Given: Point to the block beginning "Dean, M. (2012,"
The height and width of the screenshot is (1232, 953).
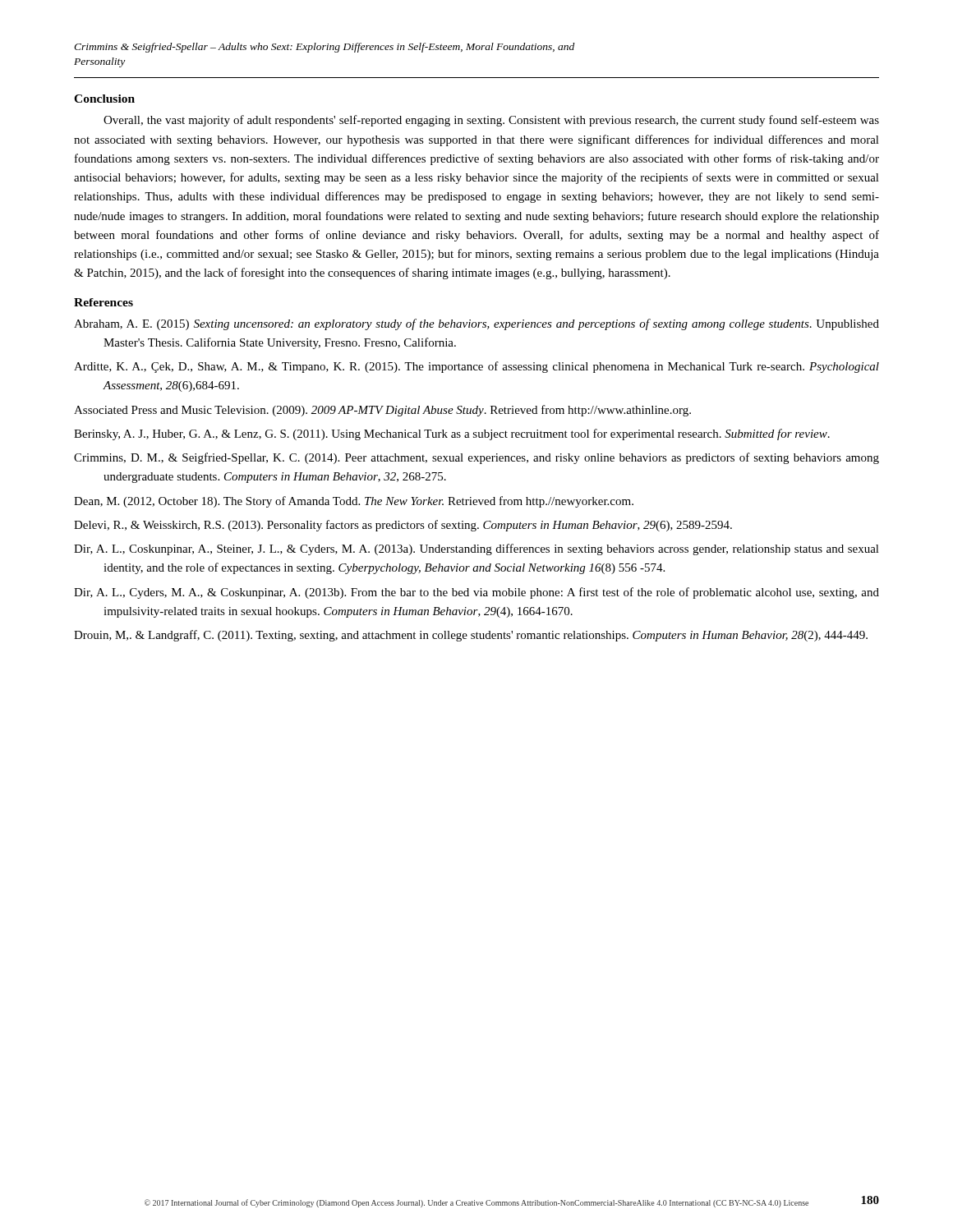Looking at the screenshot, I should pos(354,501).
